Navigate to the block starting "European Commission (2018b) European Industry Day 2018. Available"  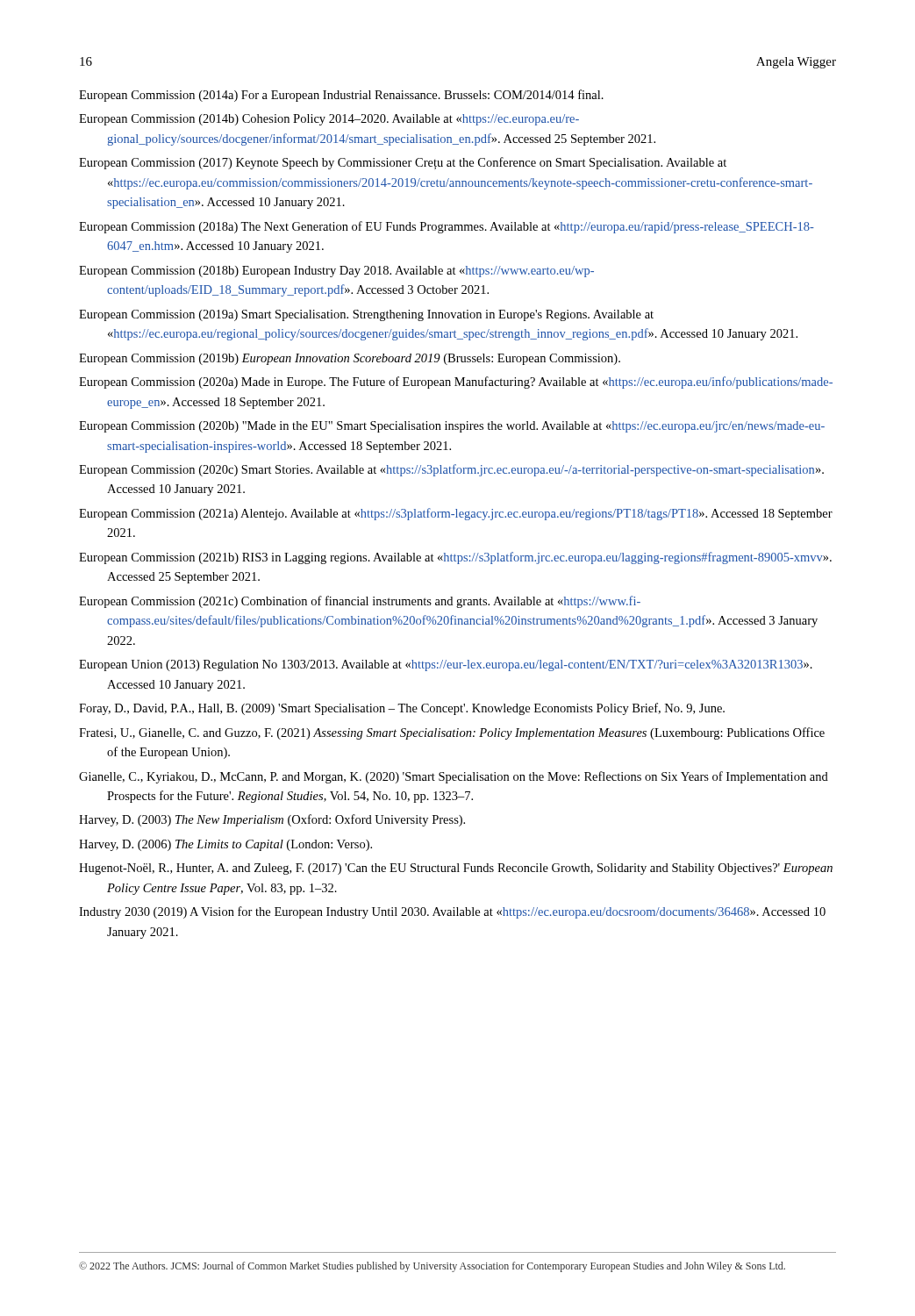337,280
